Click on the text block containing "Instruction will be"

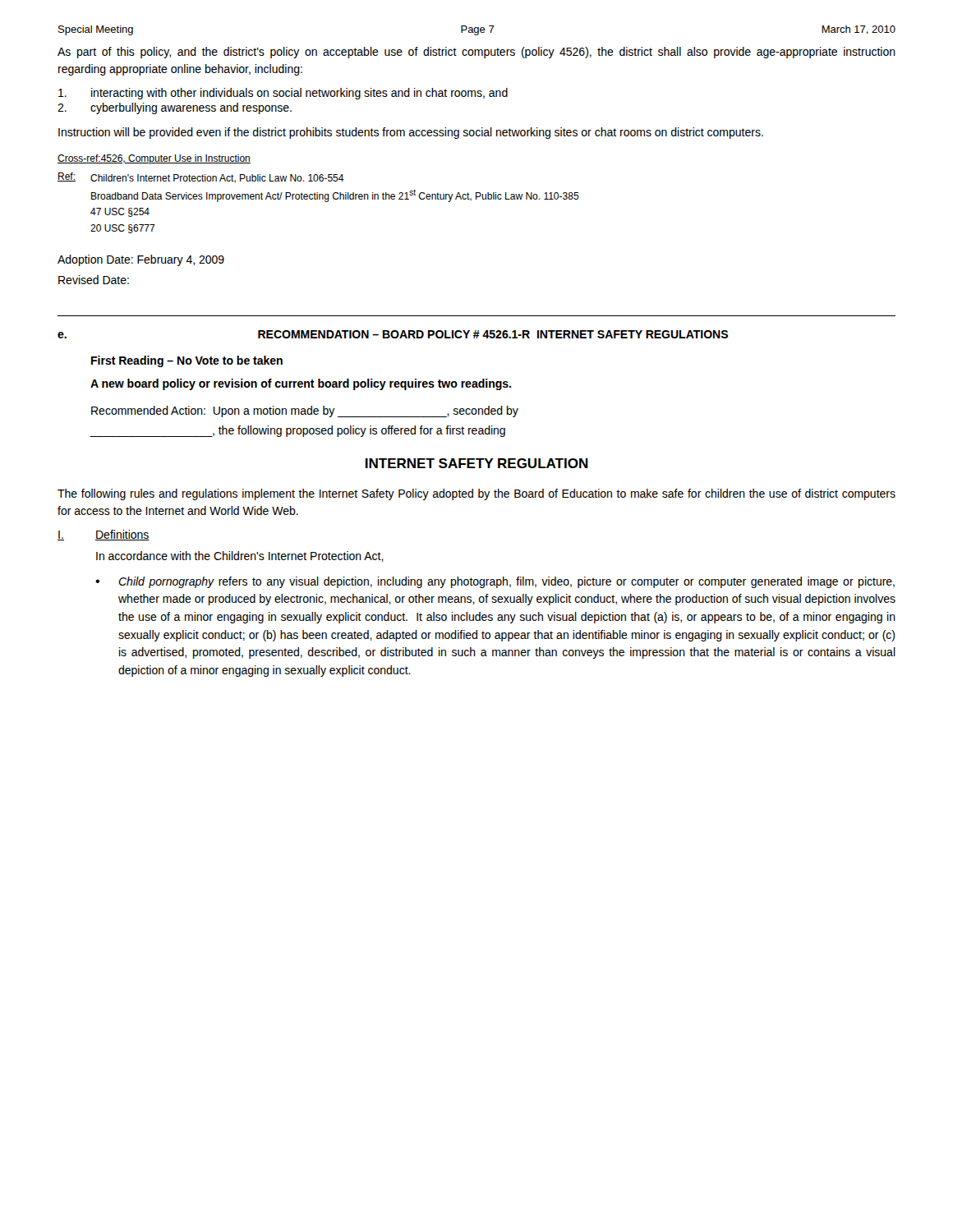click(x=411, y=132)
